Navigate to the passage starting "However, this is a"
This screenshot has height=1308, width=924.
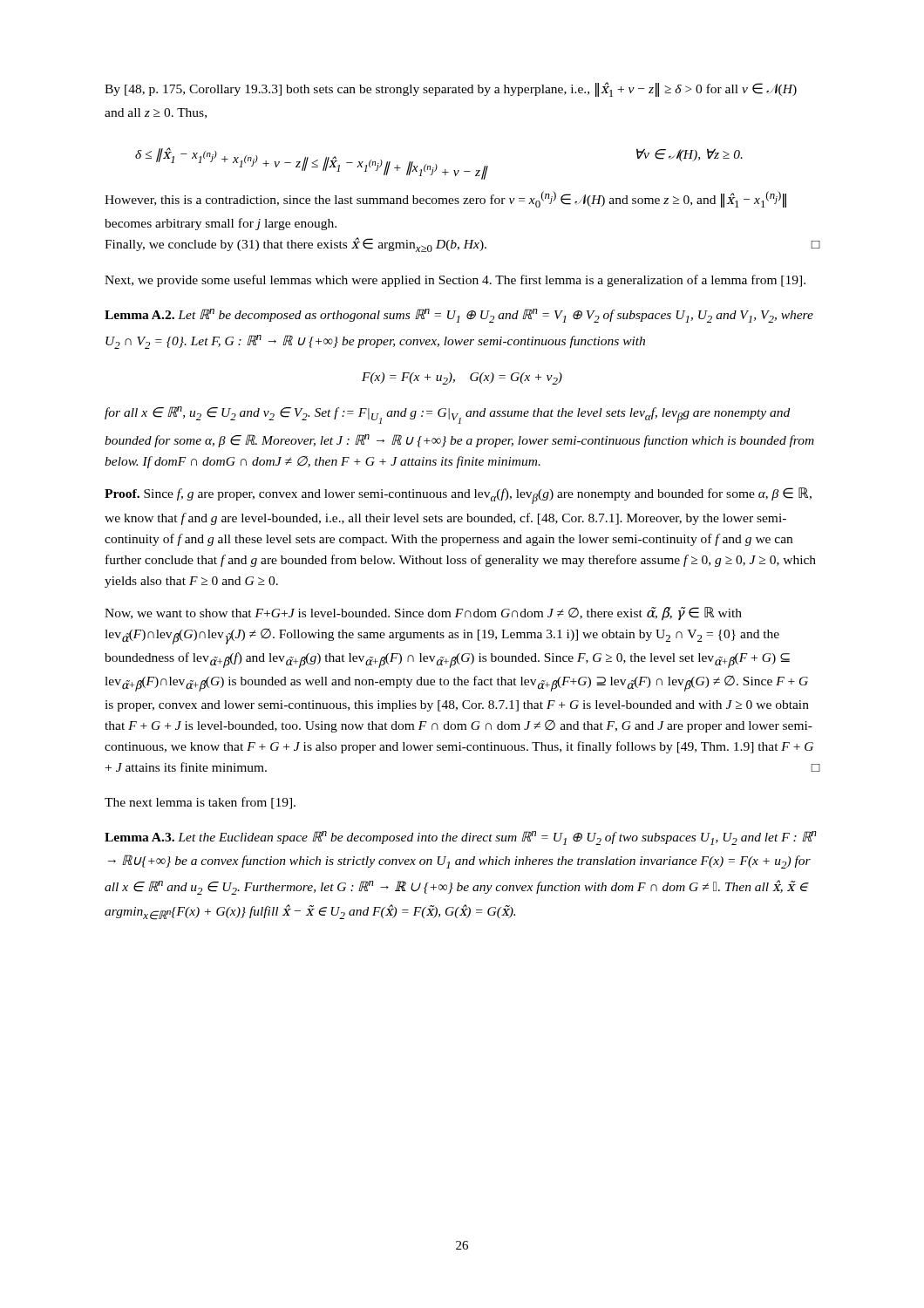445,199
